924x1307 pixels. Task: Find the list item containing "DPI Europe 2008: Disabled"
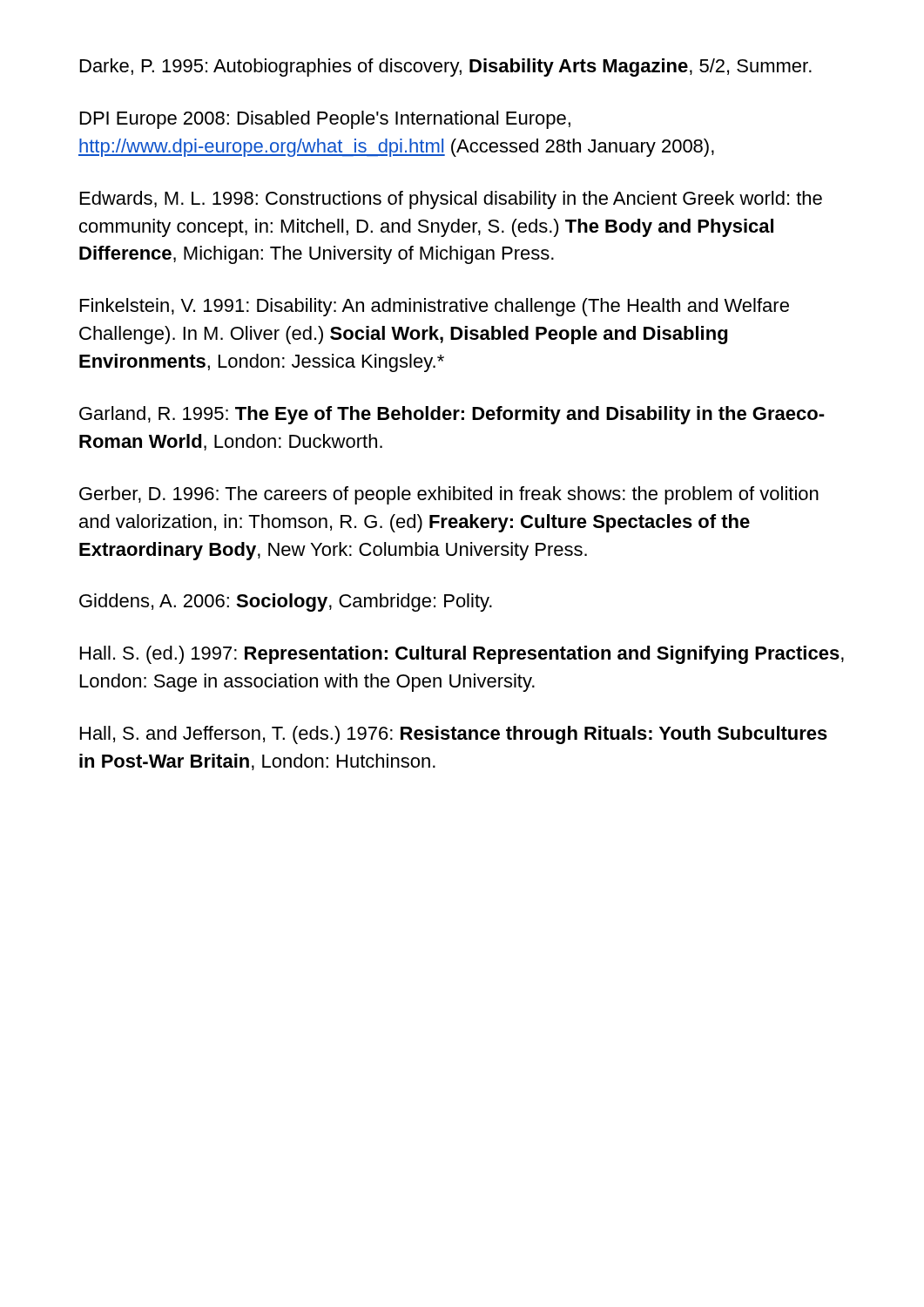pos(397,132)
